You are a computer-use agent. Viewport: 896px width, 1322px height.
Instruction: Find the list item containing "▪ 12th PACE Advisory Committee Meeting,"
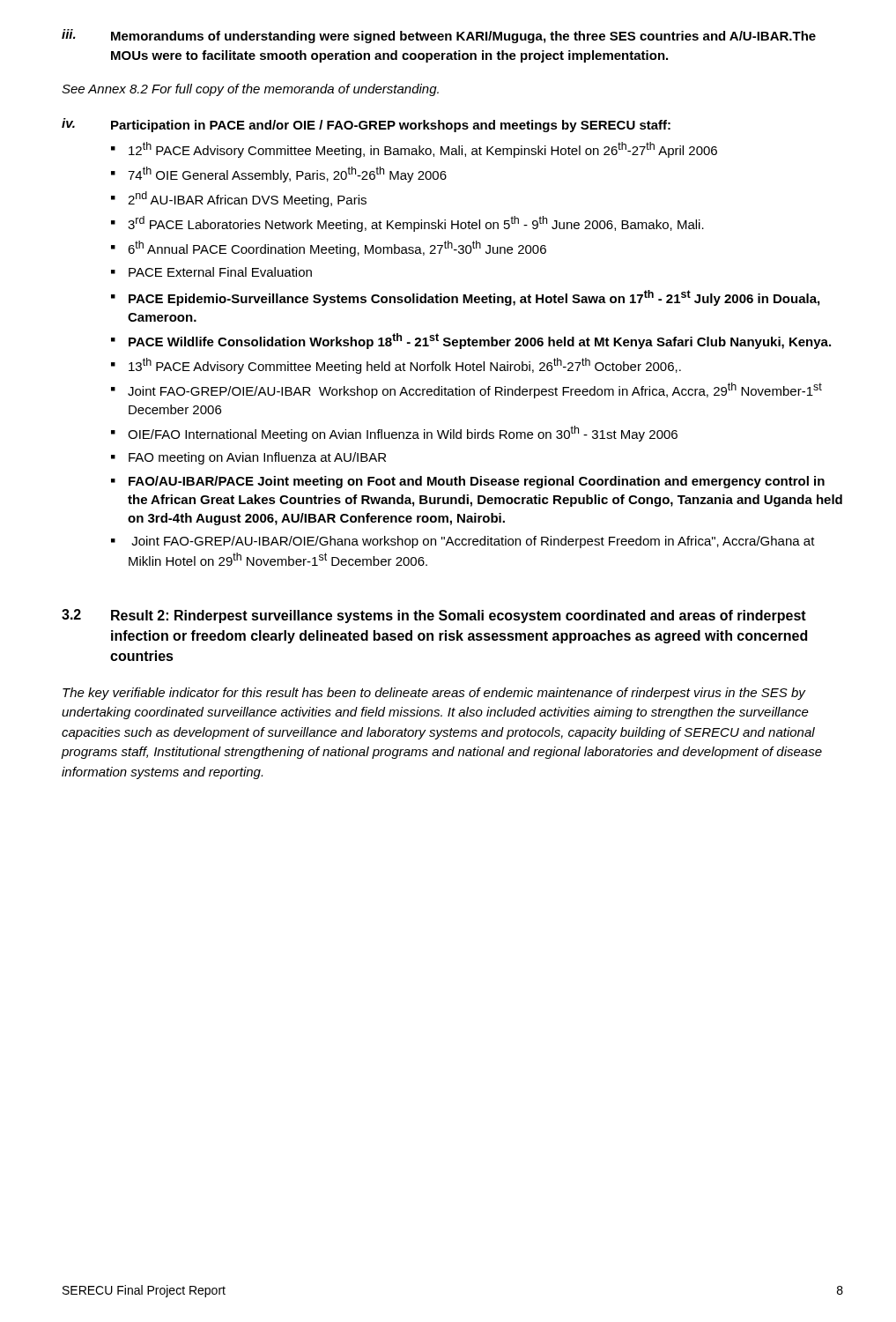414,150
